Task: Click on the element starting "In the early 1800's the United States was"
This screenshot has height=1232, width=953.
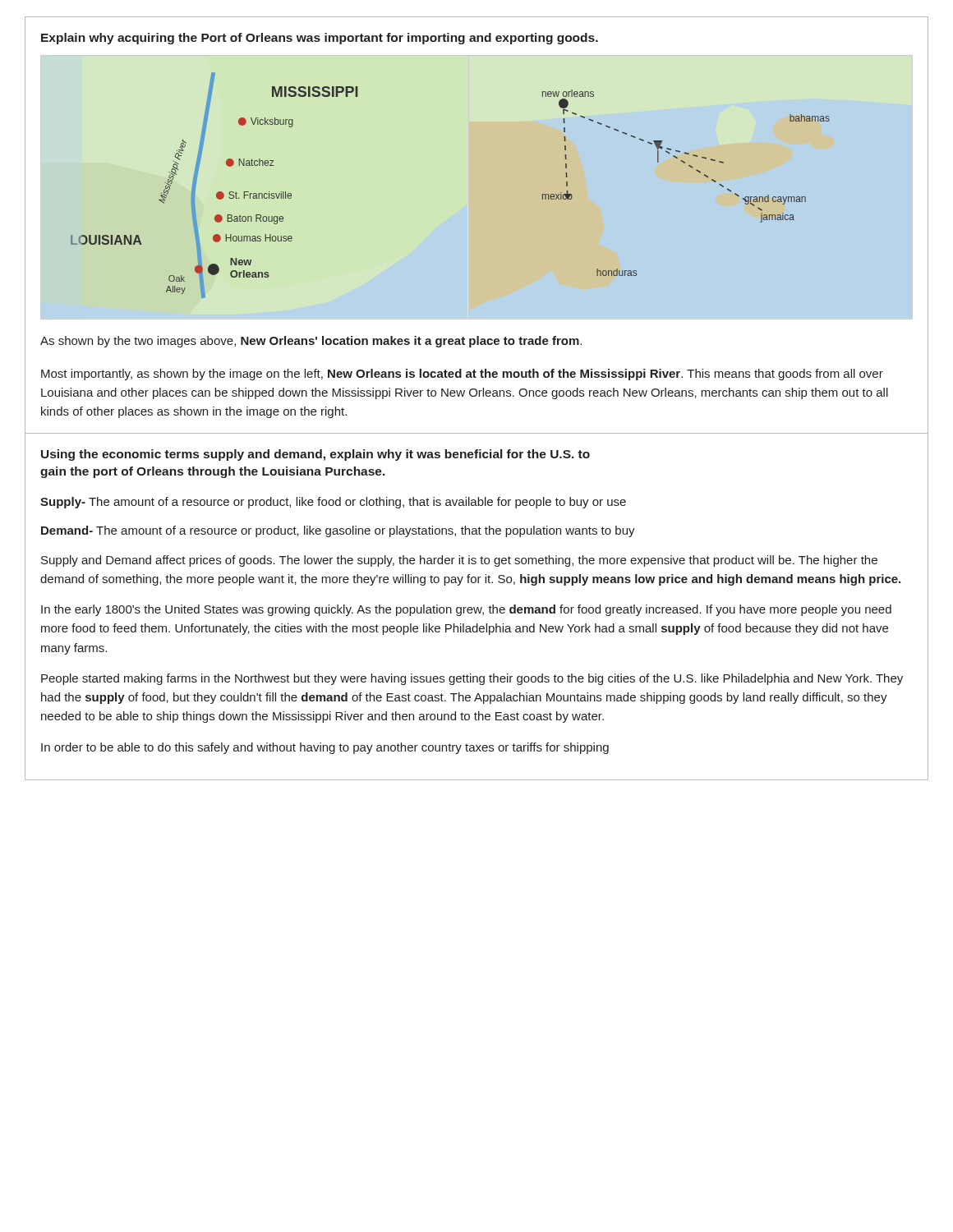Action: click(x=466, y=628)
